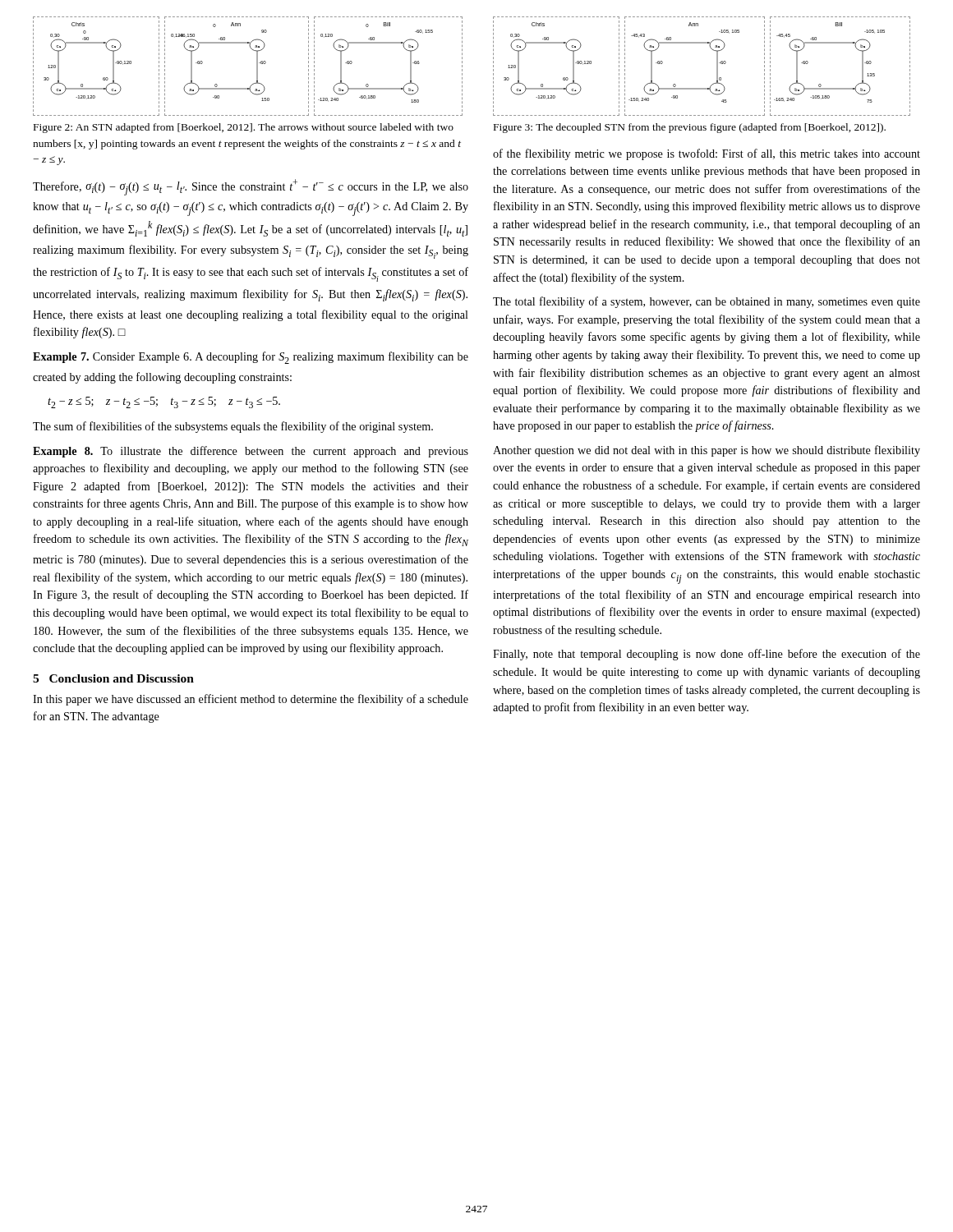The image size is (953, 1232).
Task: Locate the text block containing "Finally, note that temporal decoupling is now"
Action: pyautogui.click(x=707, y=681)
